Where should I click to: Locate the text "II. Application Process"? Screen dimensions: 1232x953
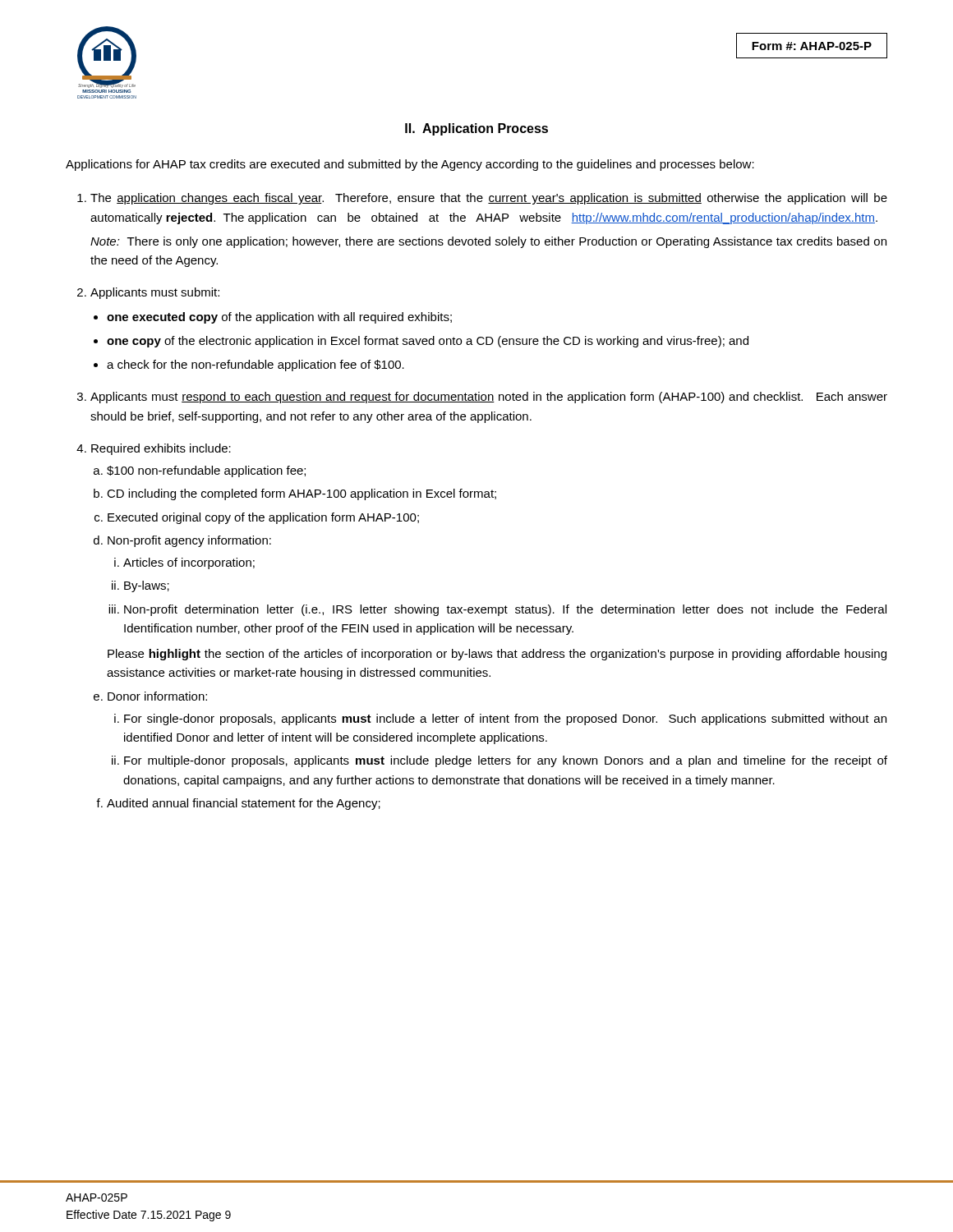click(x=476, y=129)
